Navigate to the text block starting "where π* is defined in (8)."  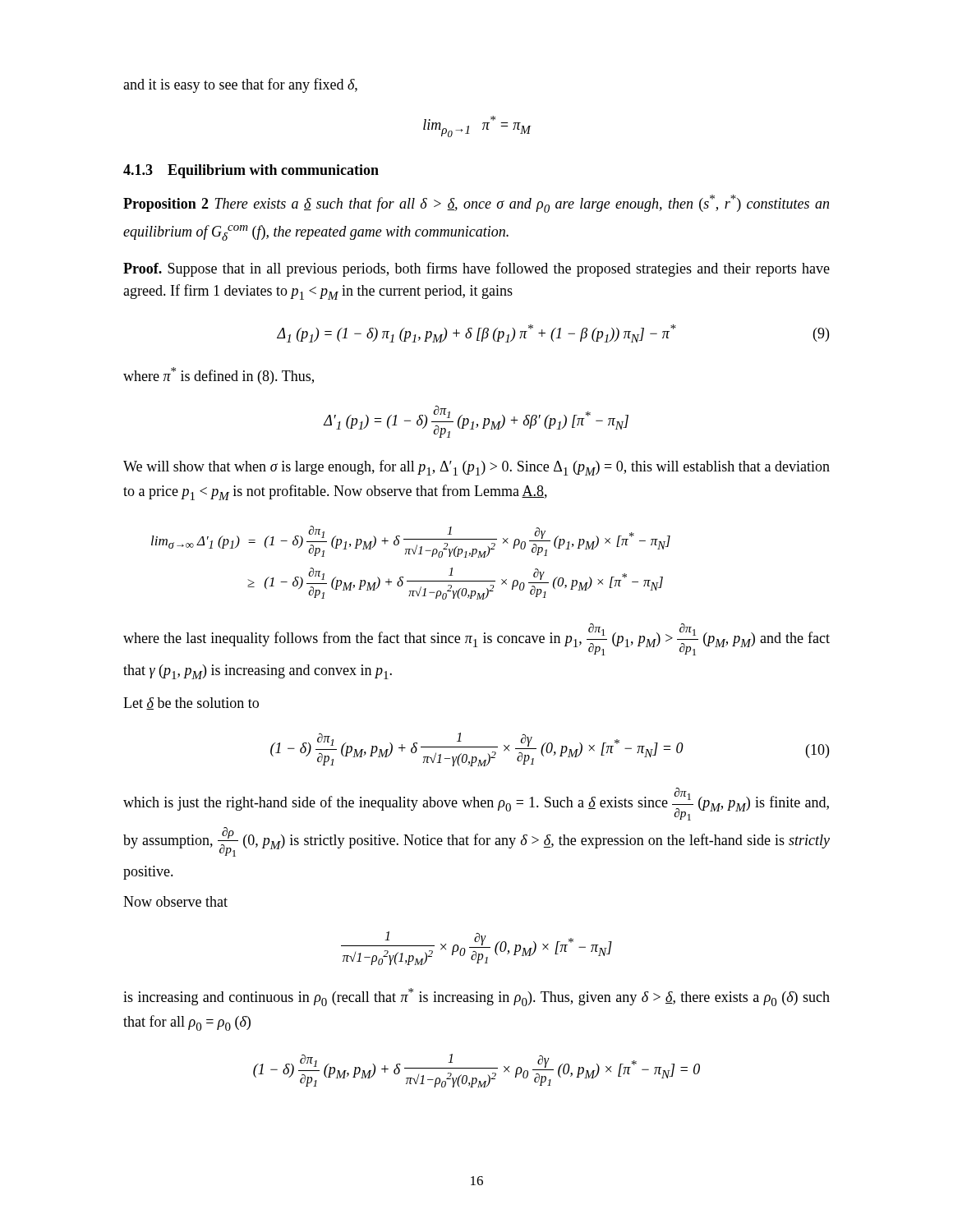click(x=219, y=376)
